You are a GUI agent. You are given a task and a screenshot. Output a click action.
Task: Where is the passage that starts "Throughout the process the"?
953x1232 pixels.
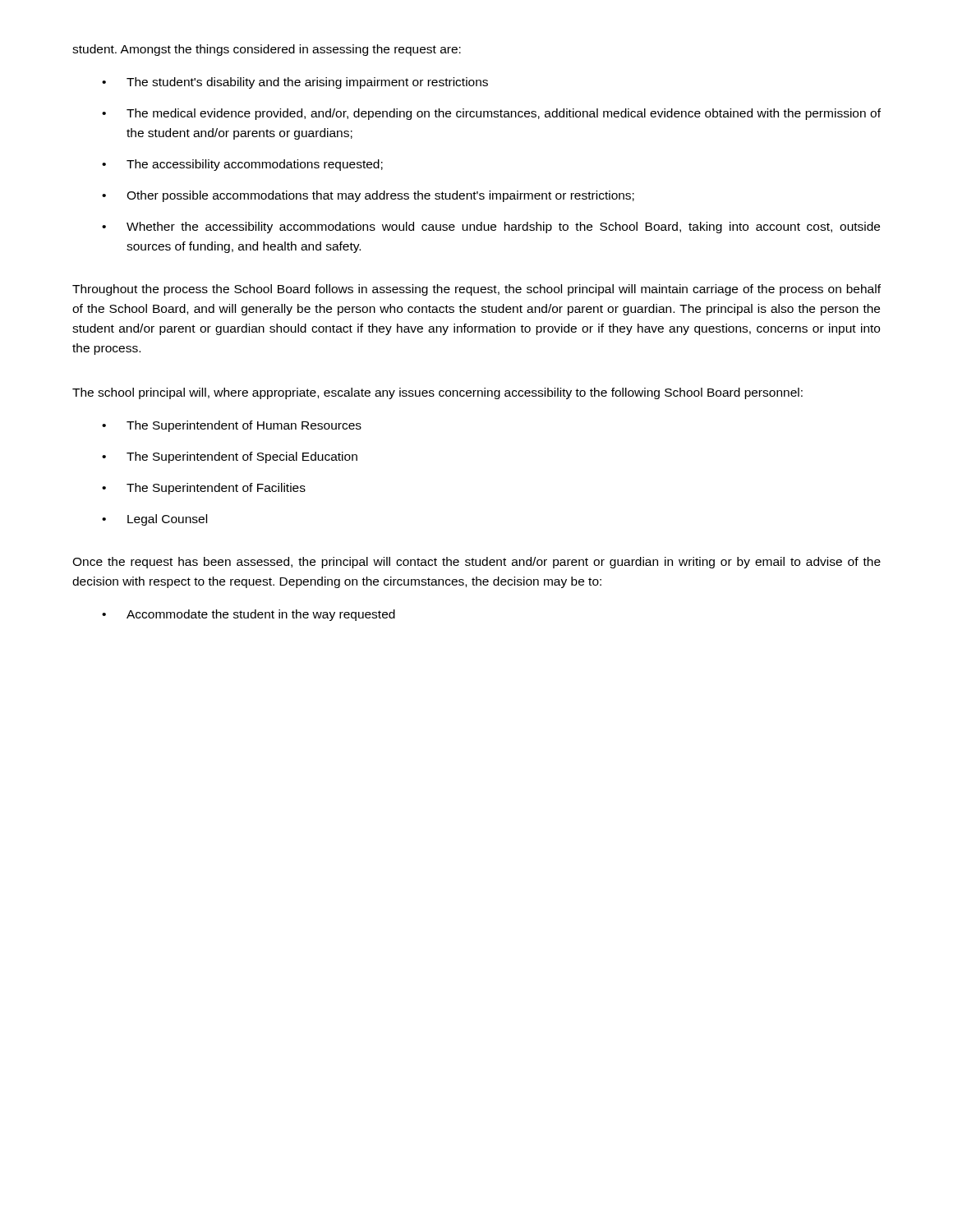(x=476, y=318)
